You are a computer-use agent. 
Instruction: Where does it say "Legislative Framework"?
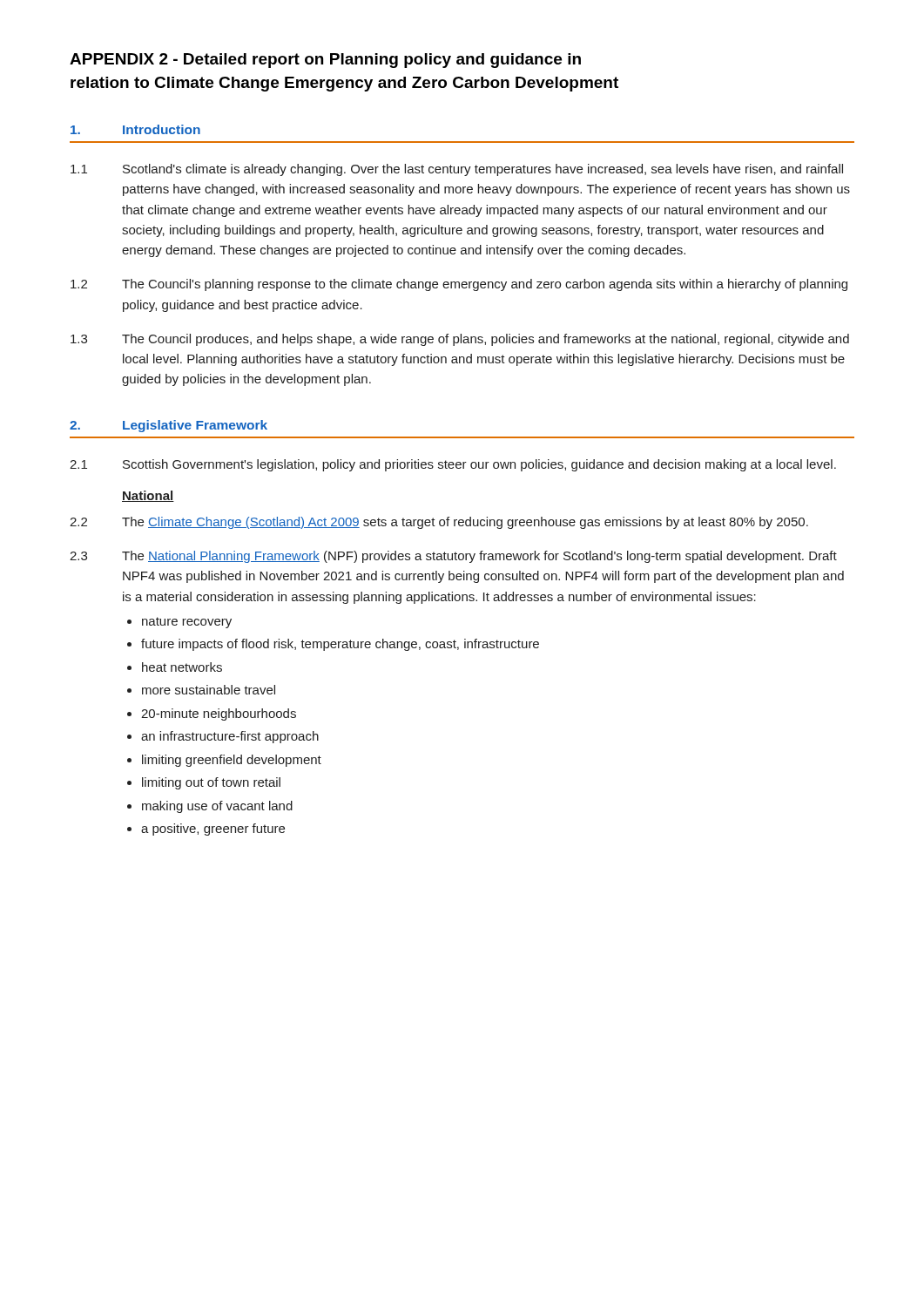195,425
